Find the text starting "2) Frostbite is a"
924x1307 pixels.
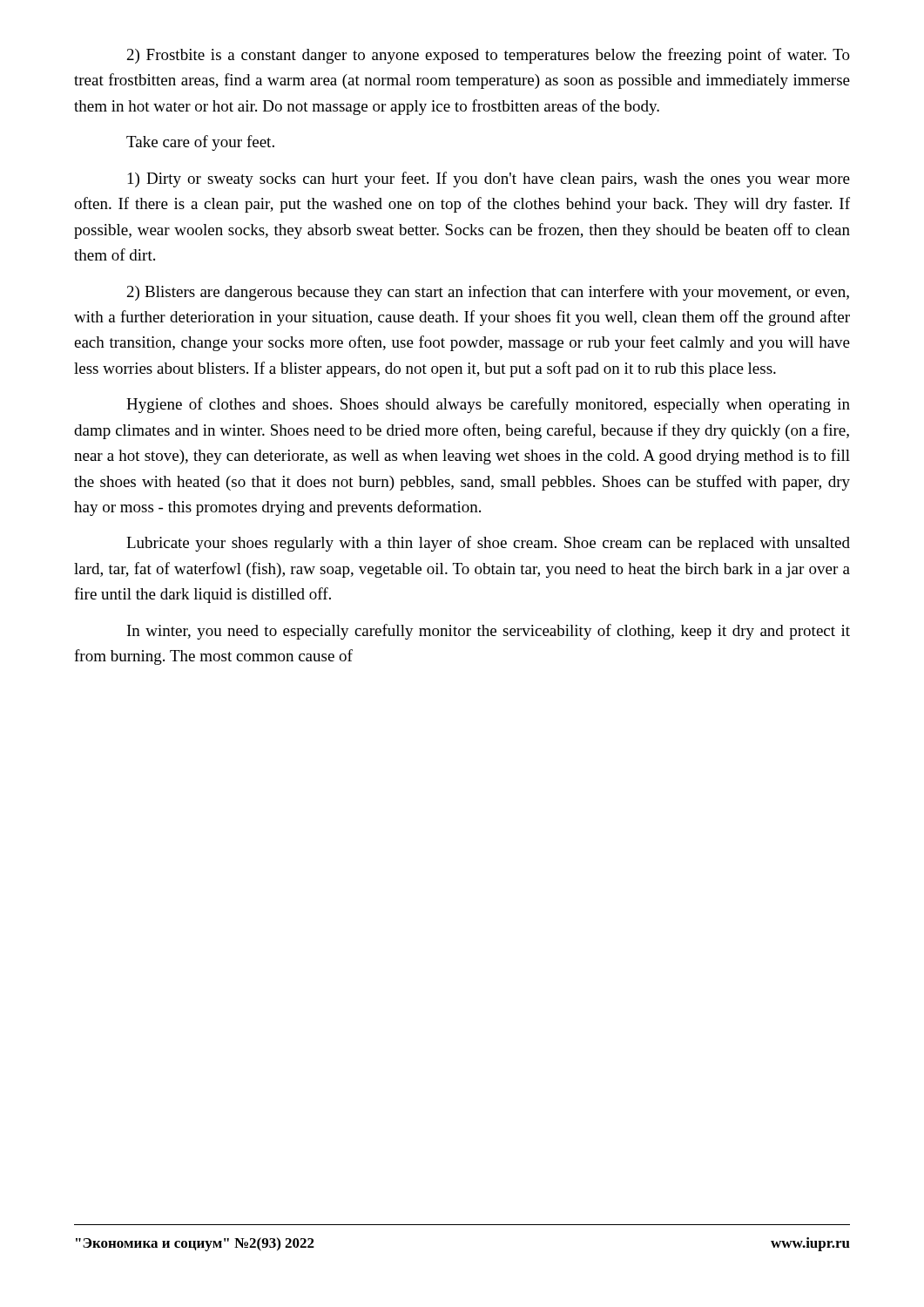[x=462, y=80]
